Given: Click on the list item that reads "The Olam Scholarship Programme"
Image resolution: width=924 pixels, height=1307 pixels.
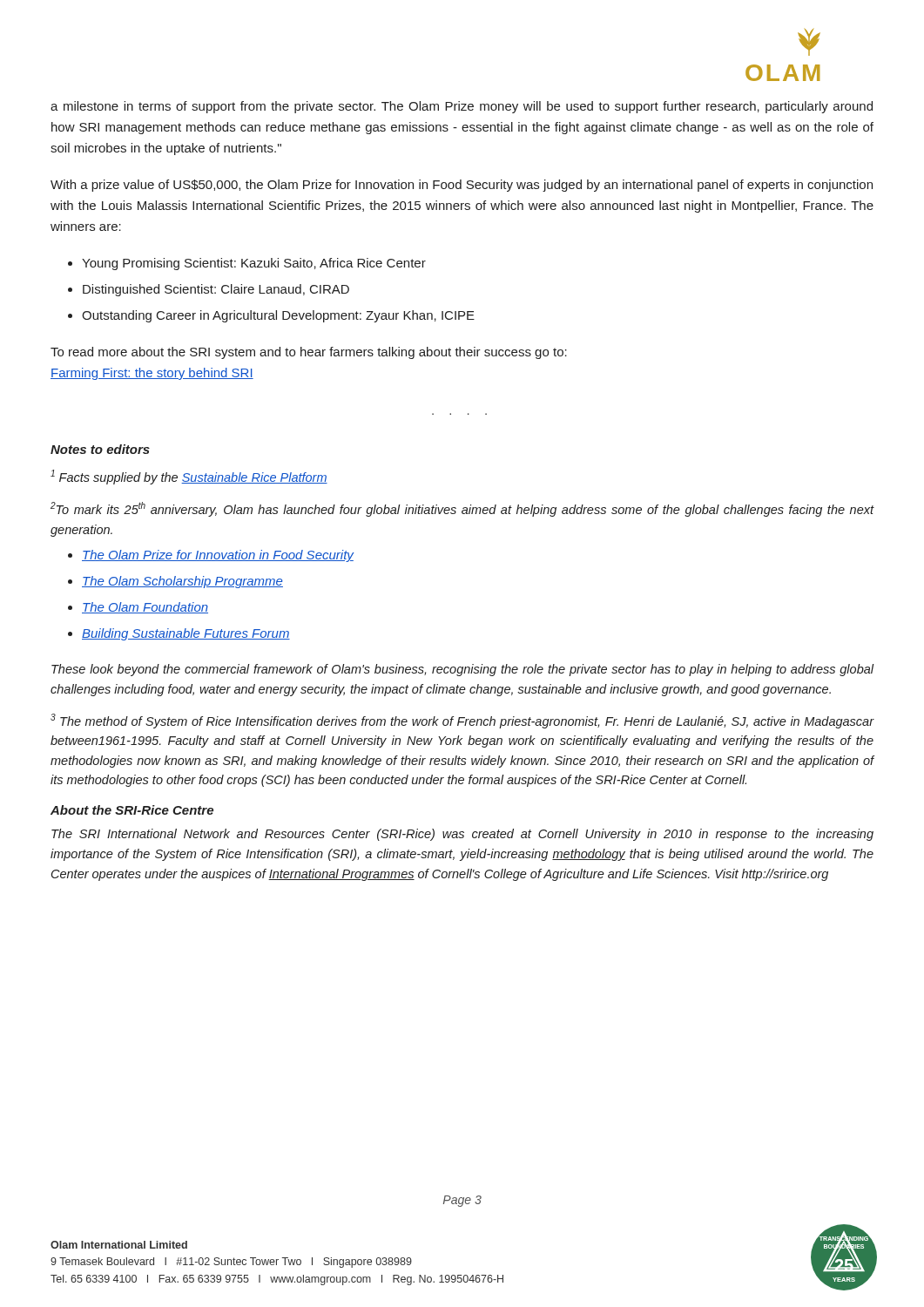Looking at the screenshot, I should [x=182, y=581].
